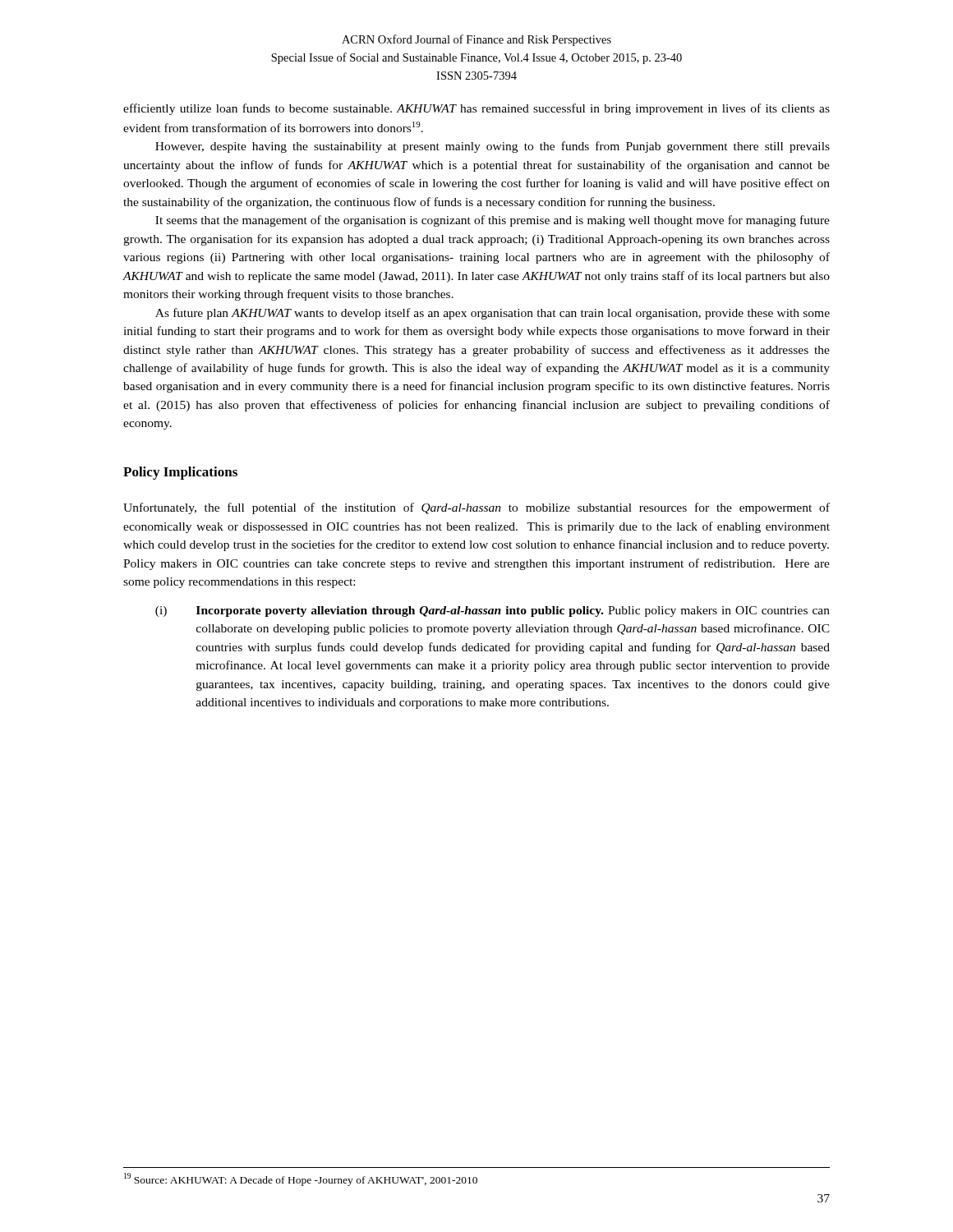The height and width of the screenshot is (1232, 953).
Task: Find the element starting "19 Source: AKHUWAT: A Decade of Hope -Journey"
Action: (x=300, y=1179)
